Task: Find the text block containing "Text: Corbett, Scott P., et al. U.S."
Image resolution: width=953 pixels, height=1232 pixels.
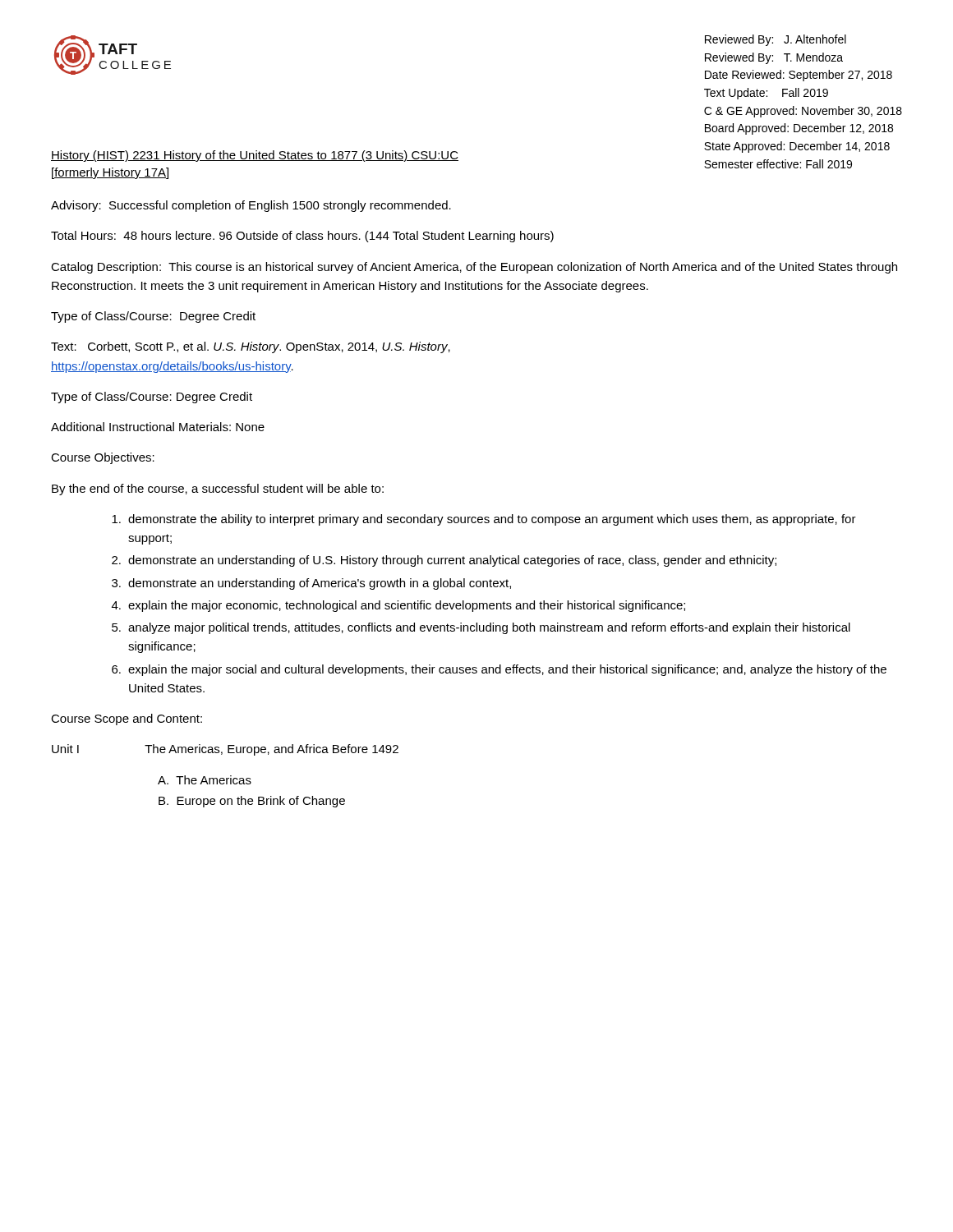Action: coord(251,356)
